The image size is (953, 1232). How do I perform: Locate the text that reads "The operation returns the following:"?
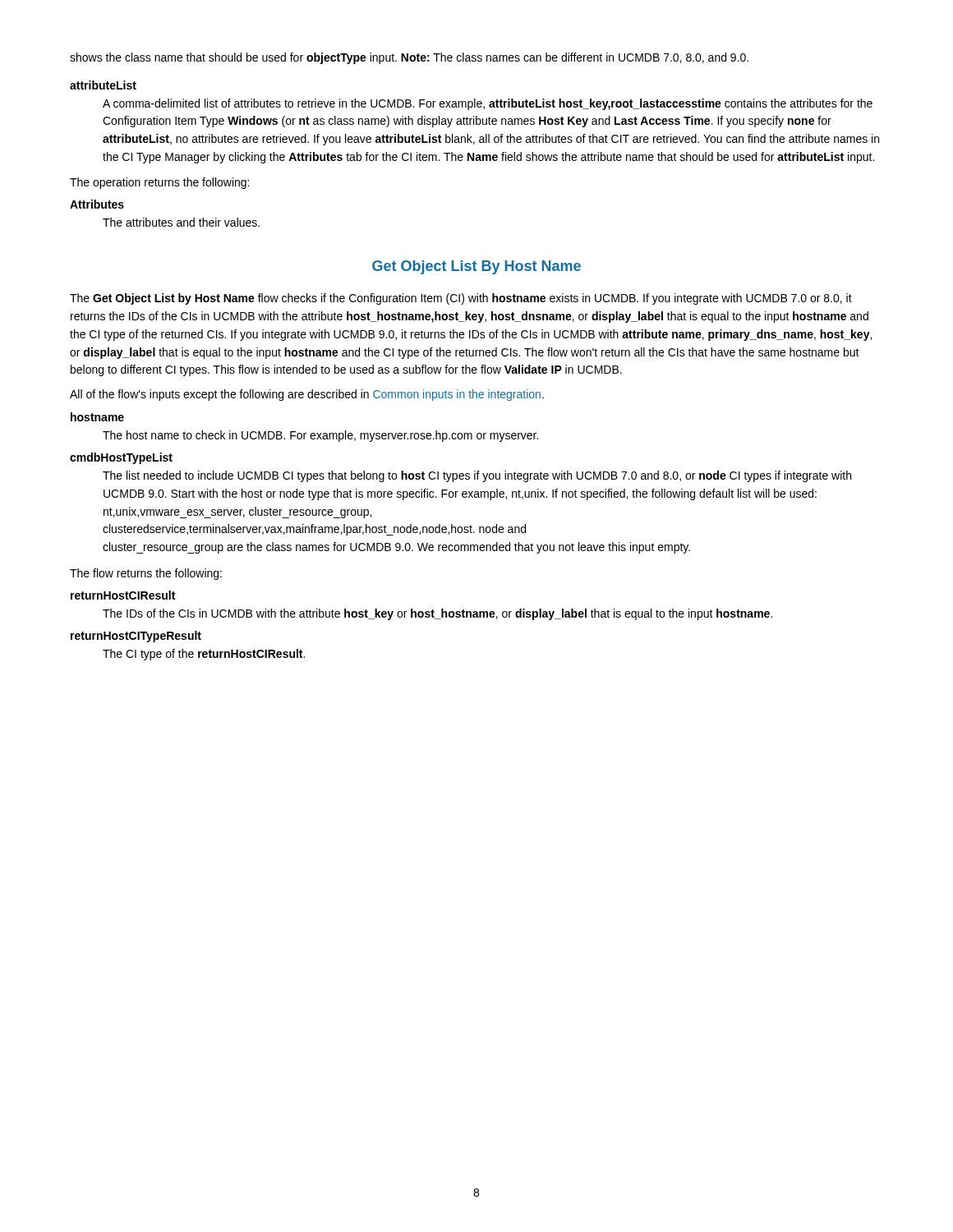(x=160, y=183)
